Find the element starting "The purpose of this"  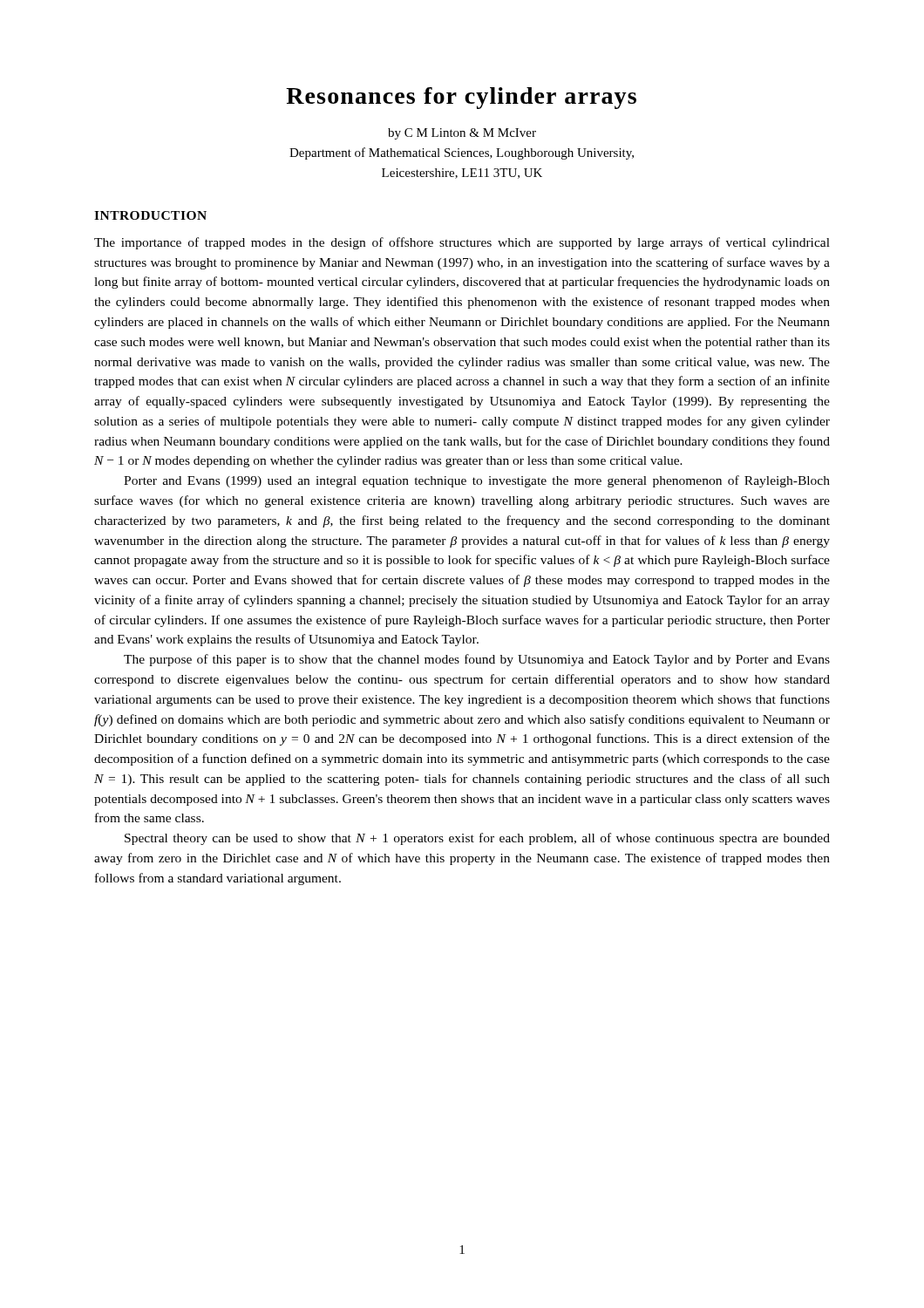(462, 738)
